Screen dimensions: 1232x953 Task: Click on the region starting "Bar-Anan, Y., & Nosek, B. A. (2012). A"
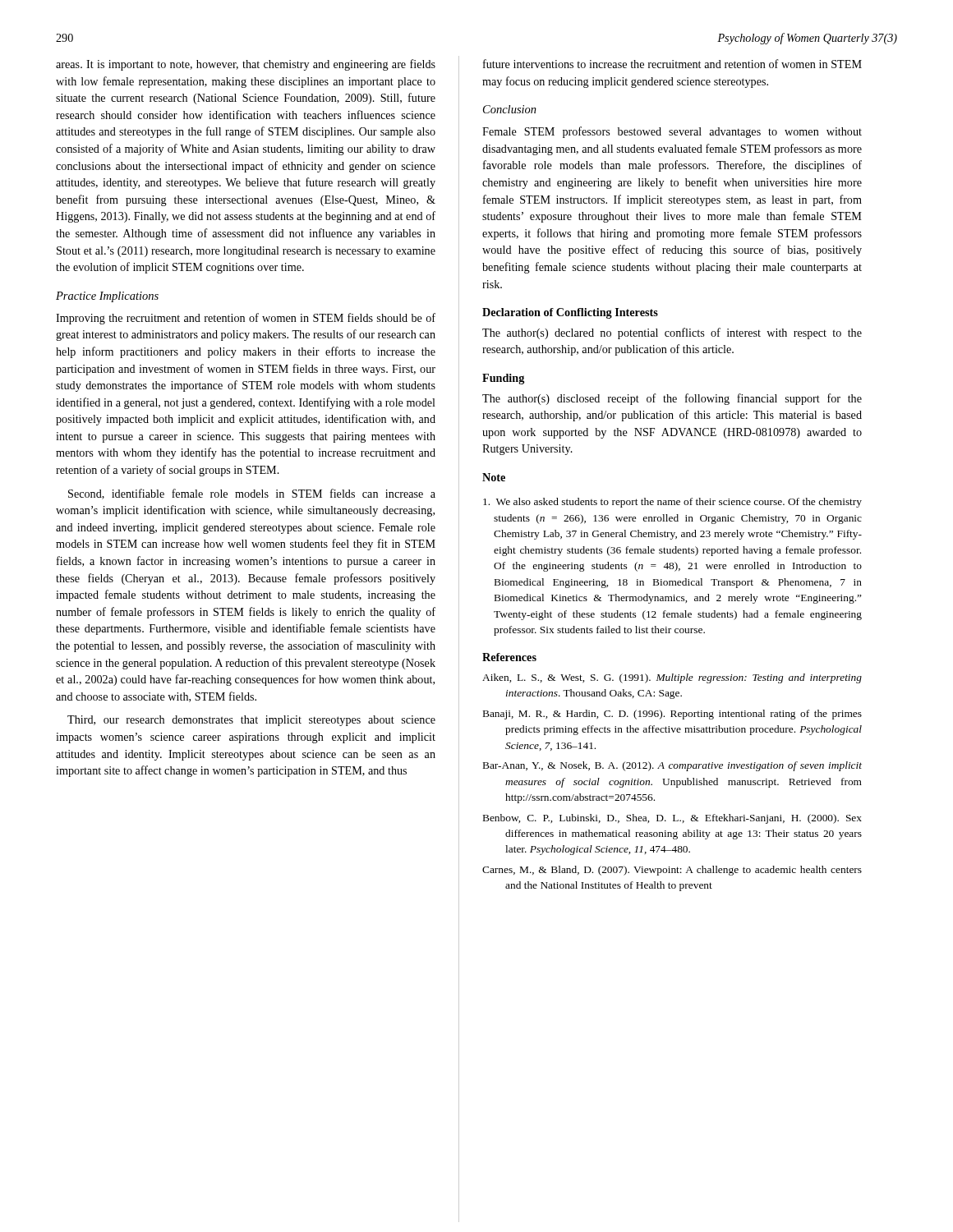pyautogui.click(x=672, y=781)
